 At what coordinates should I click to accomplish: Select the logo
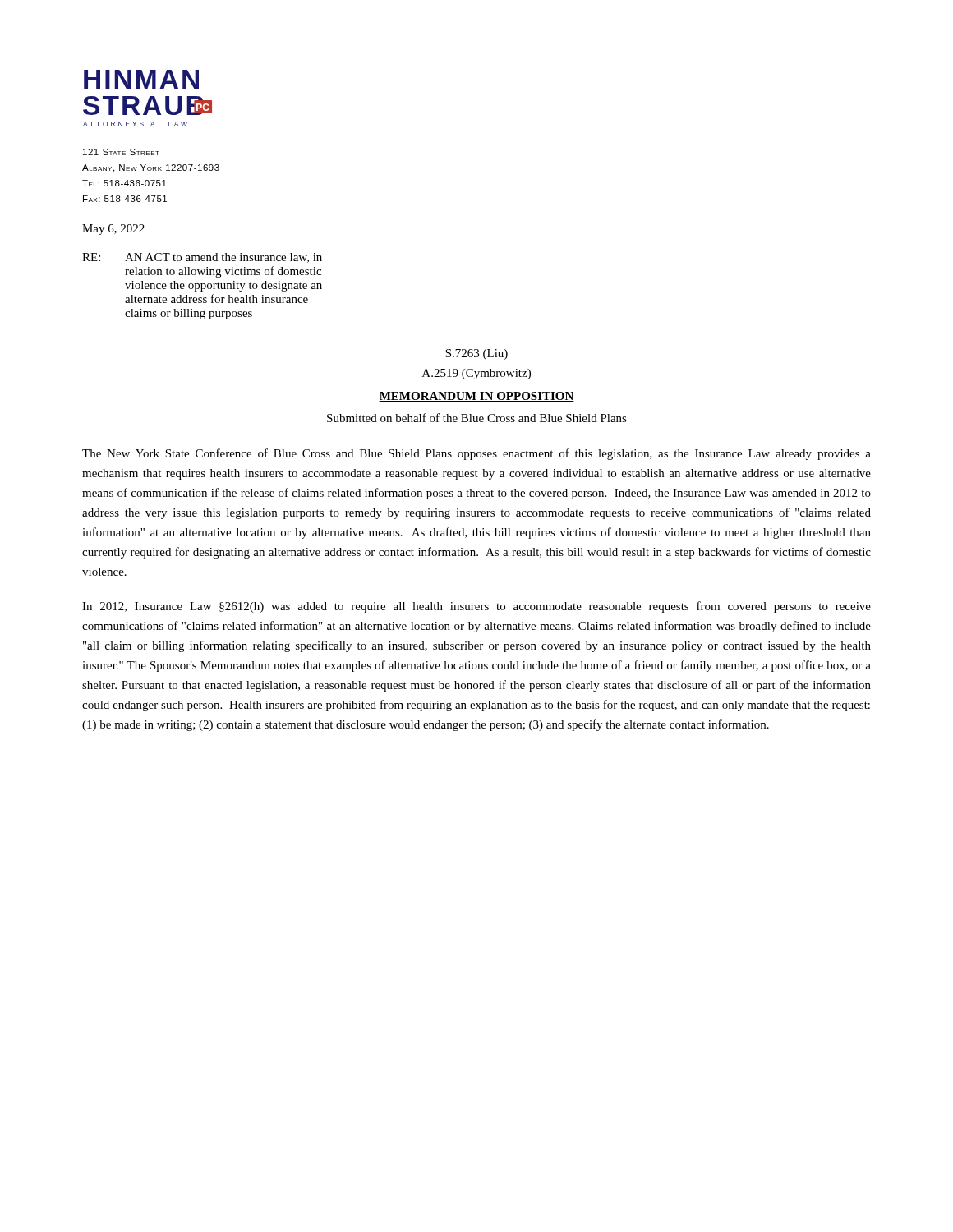point(476,96)
